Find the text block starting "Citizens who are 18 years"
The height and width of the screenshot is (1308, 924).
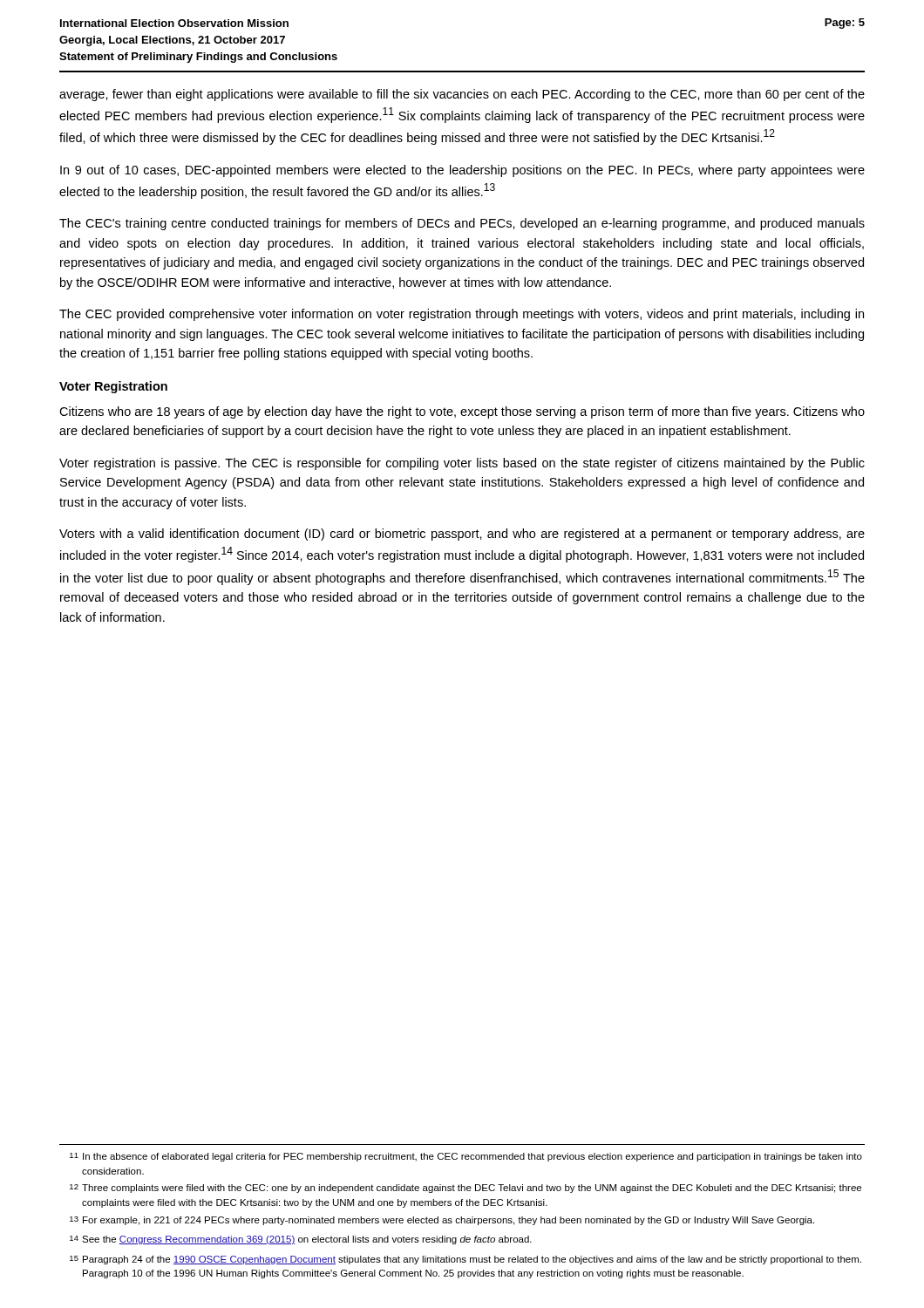click(462, 421)
